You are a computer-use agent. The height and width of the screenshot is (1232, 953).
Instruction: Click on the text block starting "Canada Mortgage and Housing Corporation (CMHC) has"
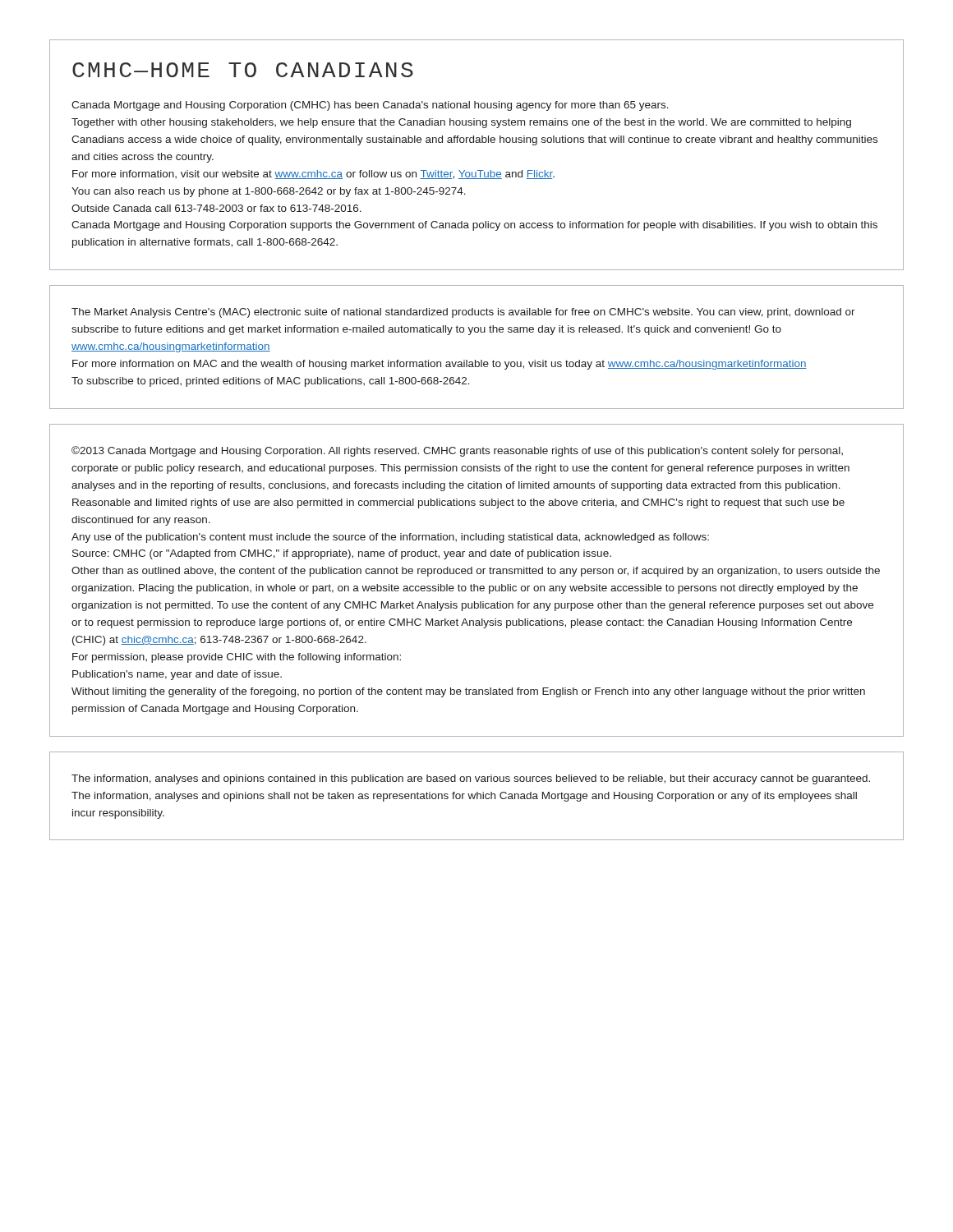(476, 106)
